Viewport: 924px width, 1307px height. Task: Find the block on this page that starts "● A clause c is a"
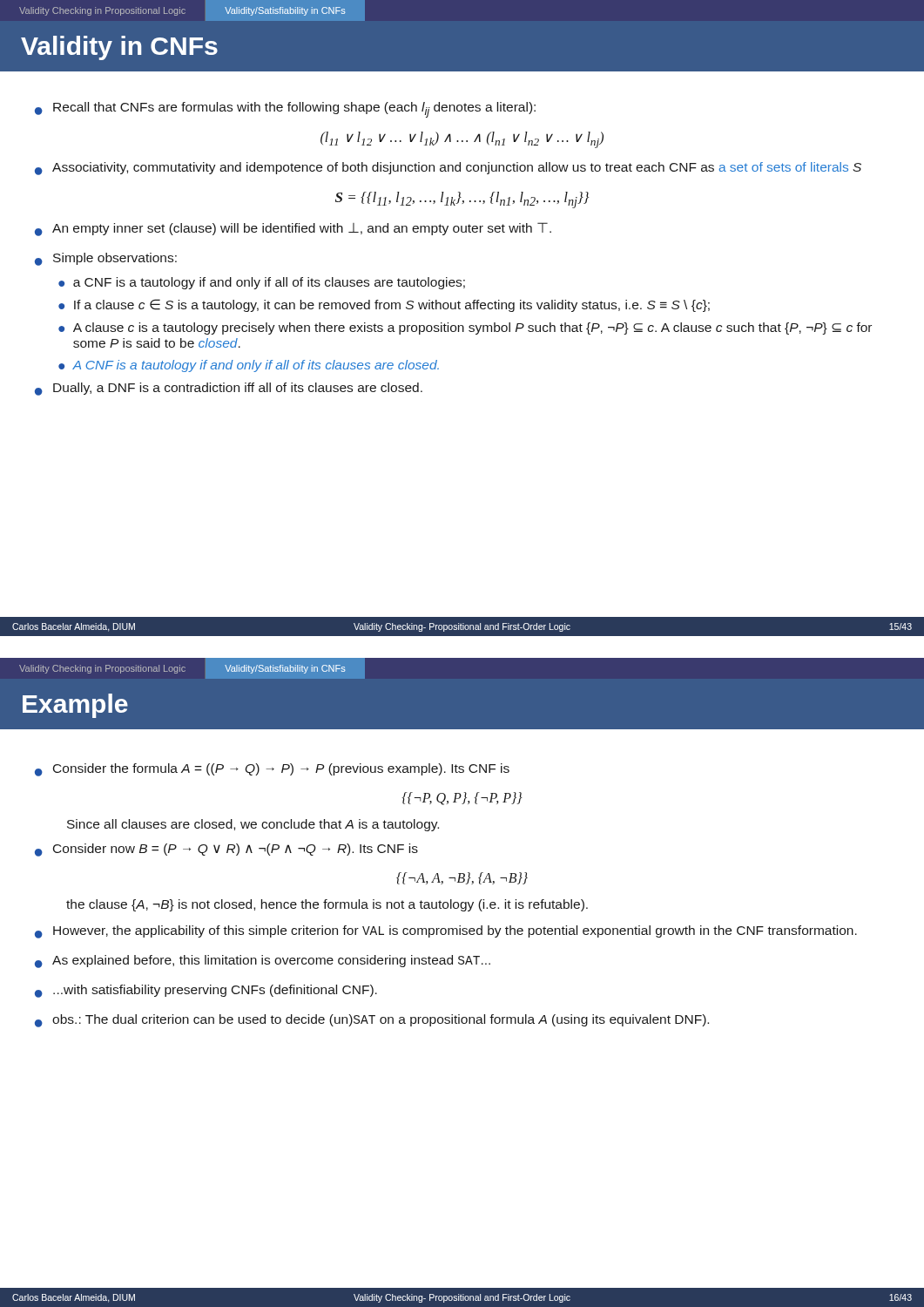coord(474,335)
